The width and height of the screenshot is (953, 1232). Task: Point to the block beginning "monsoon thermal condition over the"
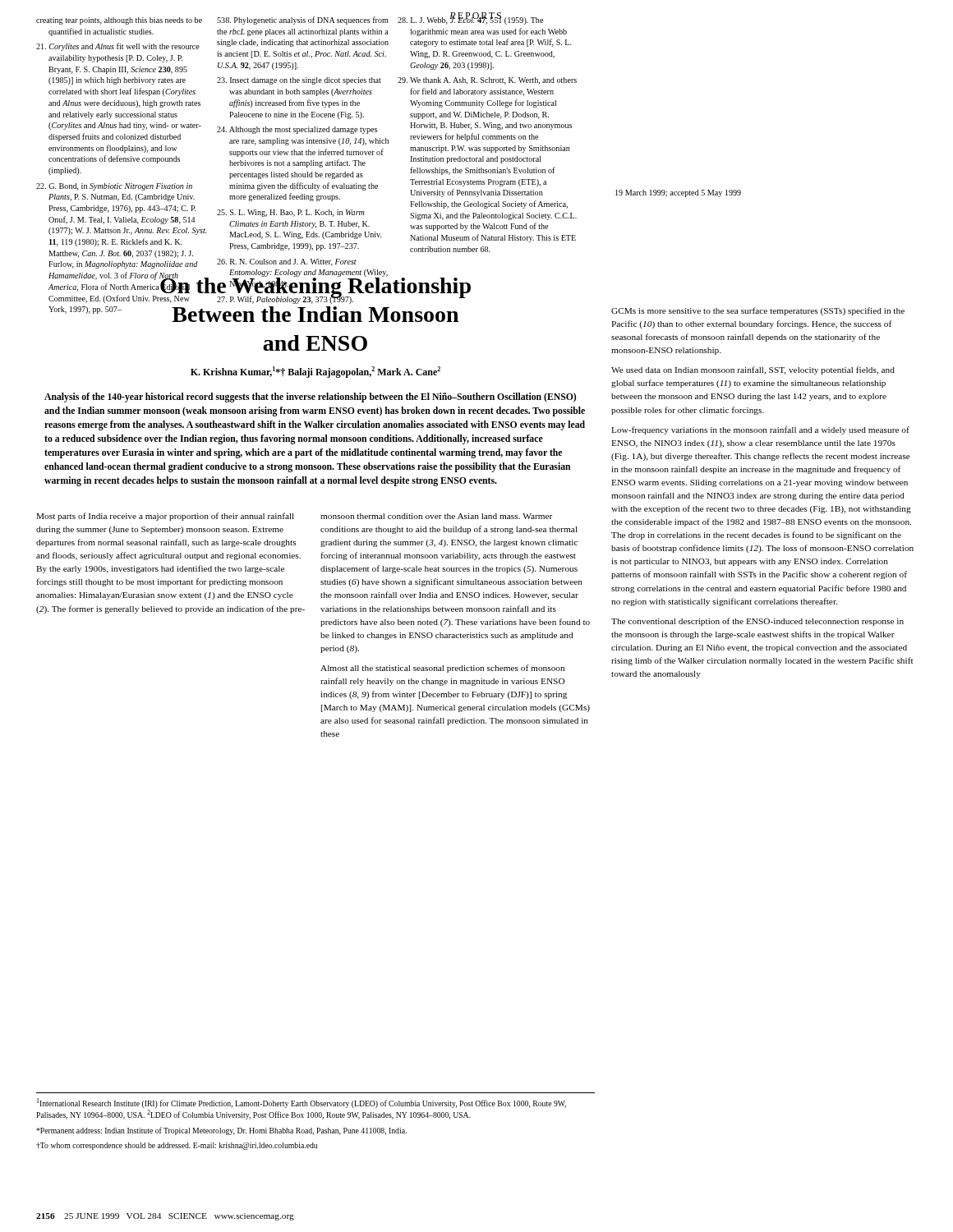(456, 625)
